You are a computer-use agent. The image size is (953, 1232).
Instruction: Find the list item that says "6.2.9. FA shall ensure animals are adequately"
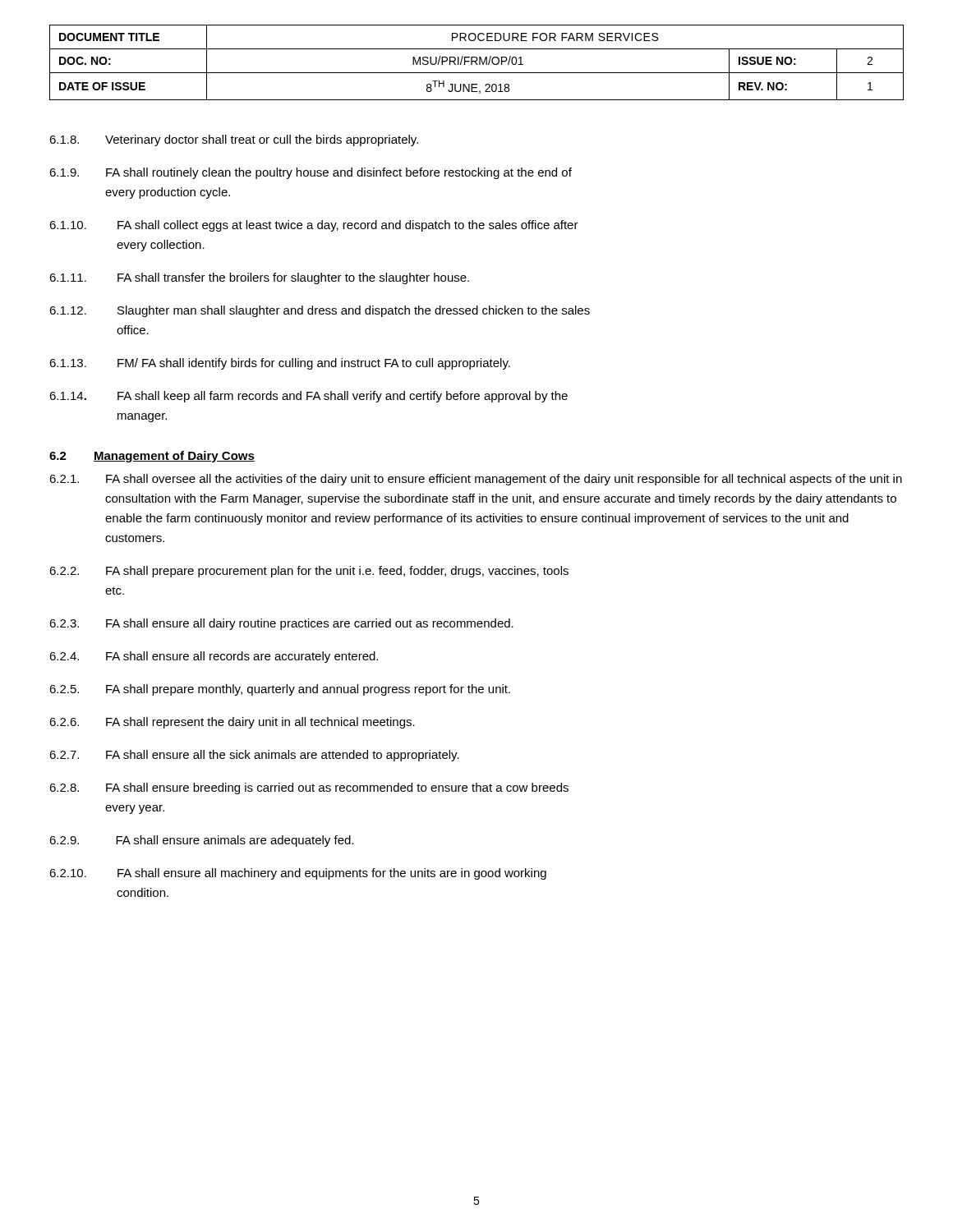(201, 841)
